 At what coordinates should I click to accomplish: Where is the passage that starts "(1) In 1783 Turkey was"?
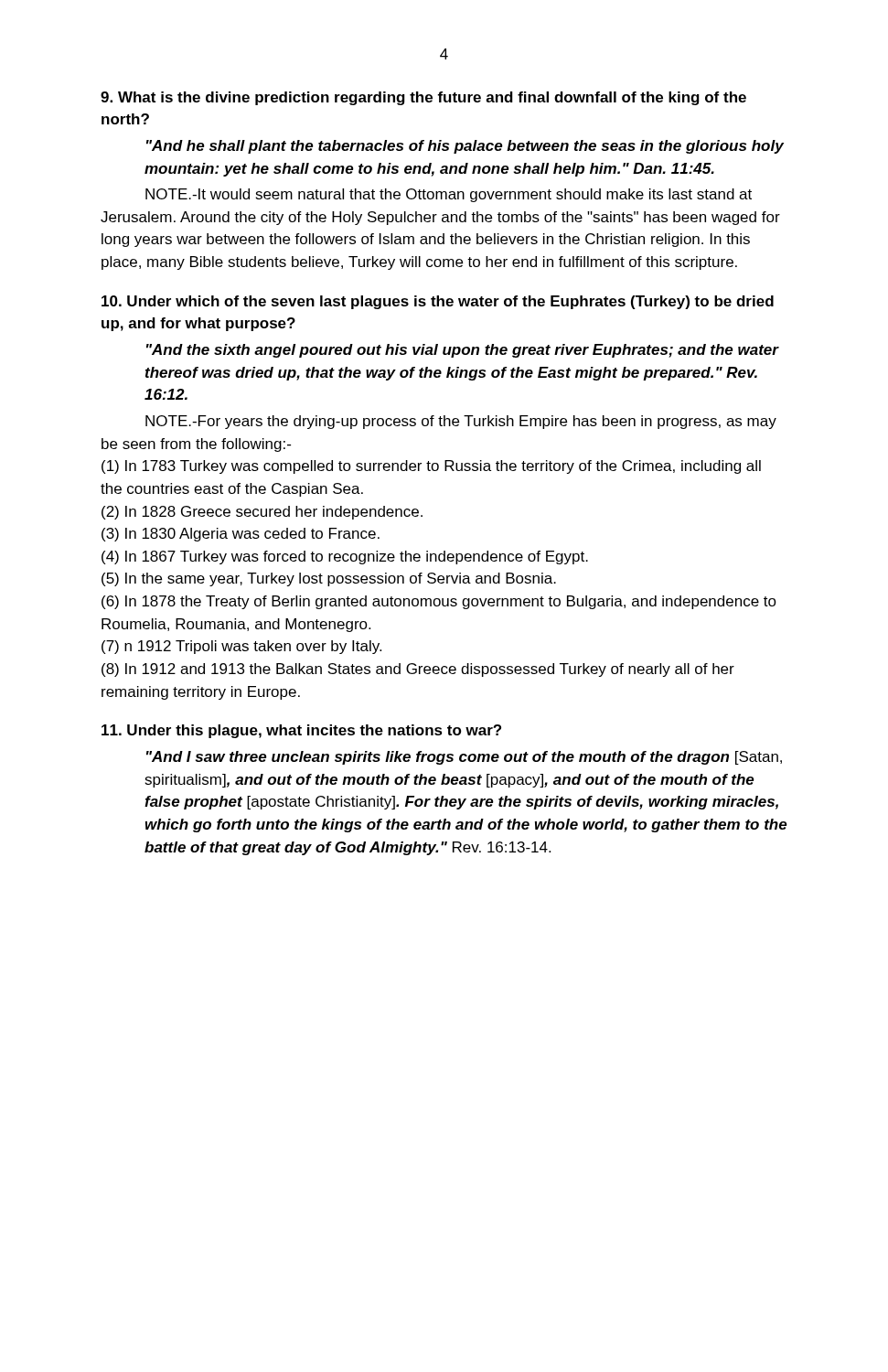click(x=431, y=478)
